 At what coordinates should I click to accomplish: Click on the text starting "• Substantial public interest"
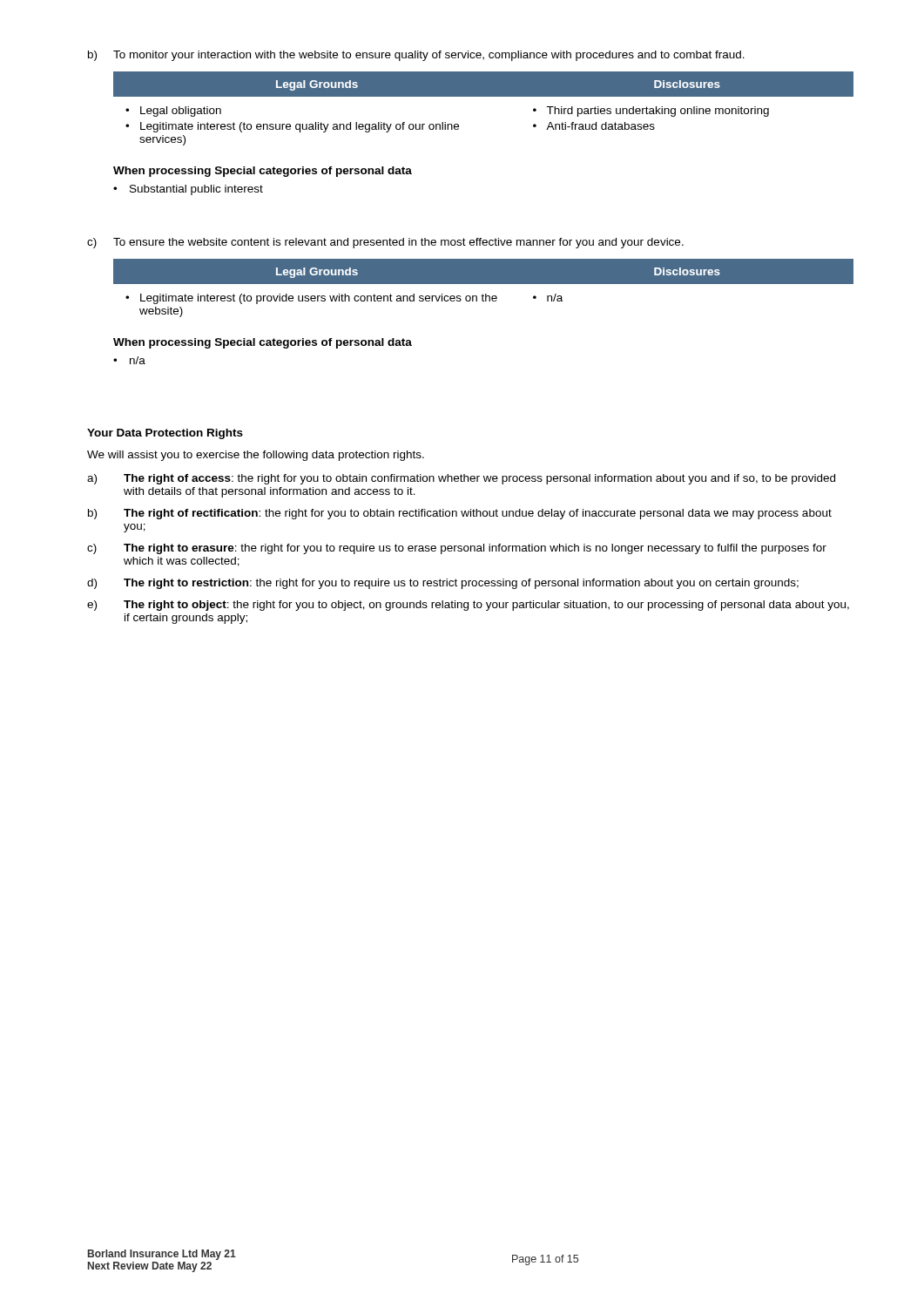(x=188, y=189)
